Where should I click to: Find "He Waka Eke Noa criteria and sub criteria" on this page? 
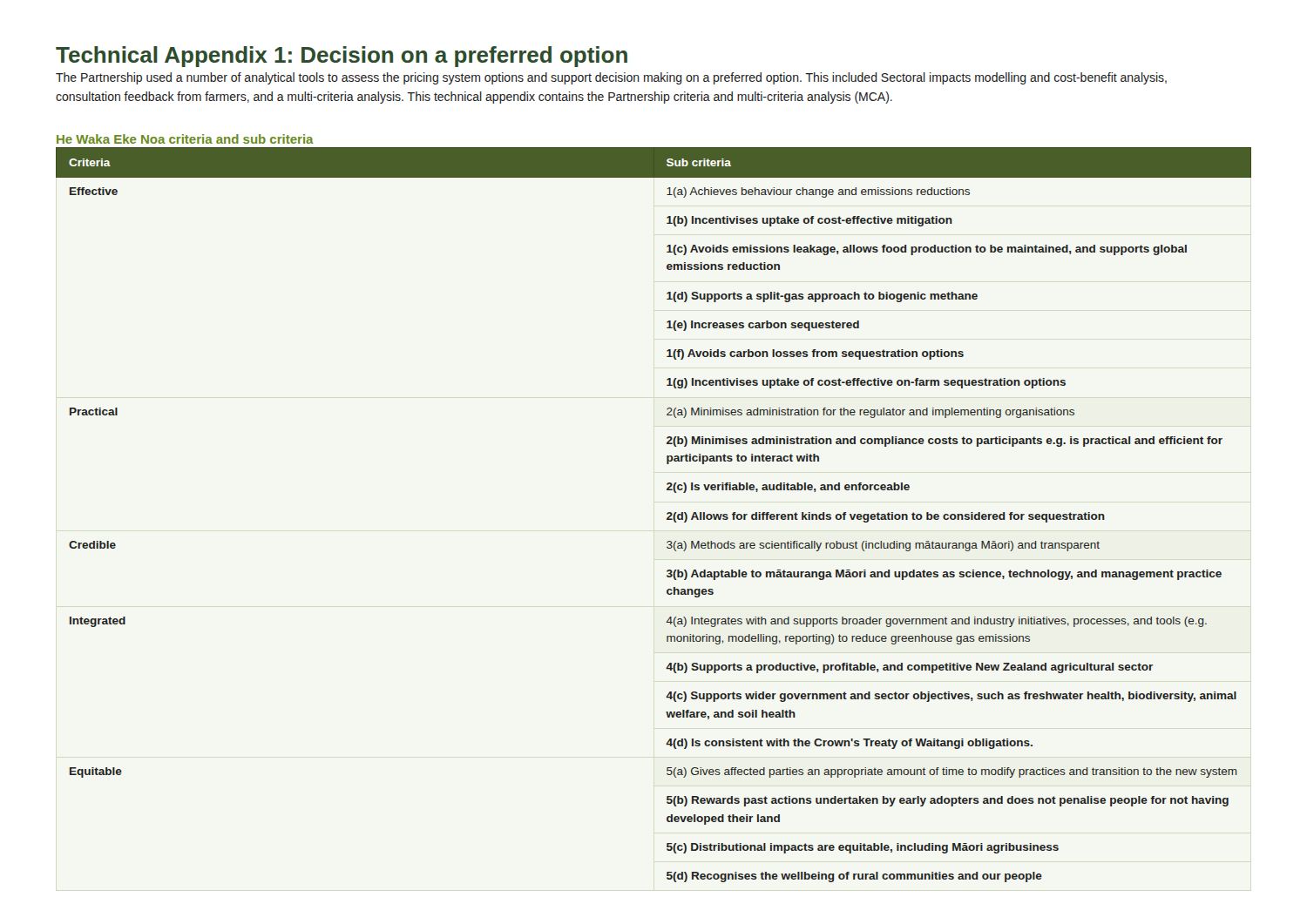[184, 139]
